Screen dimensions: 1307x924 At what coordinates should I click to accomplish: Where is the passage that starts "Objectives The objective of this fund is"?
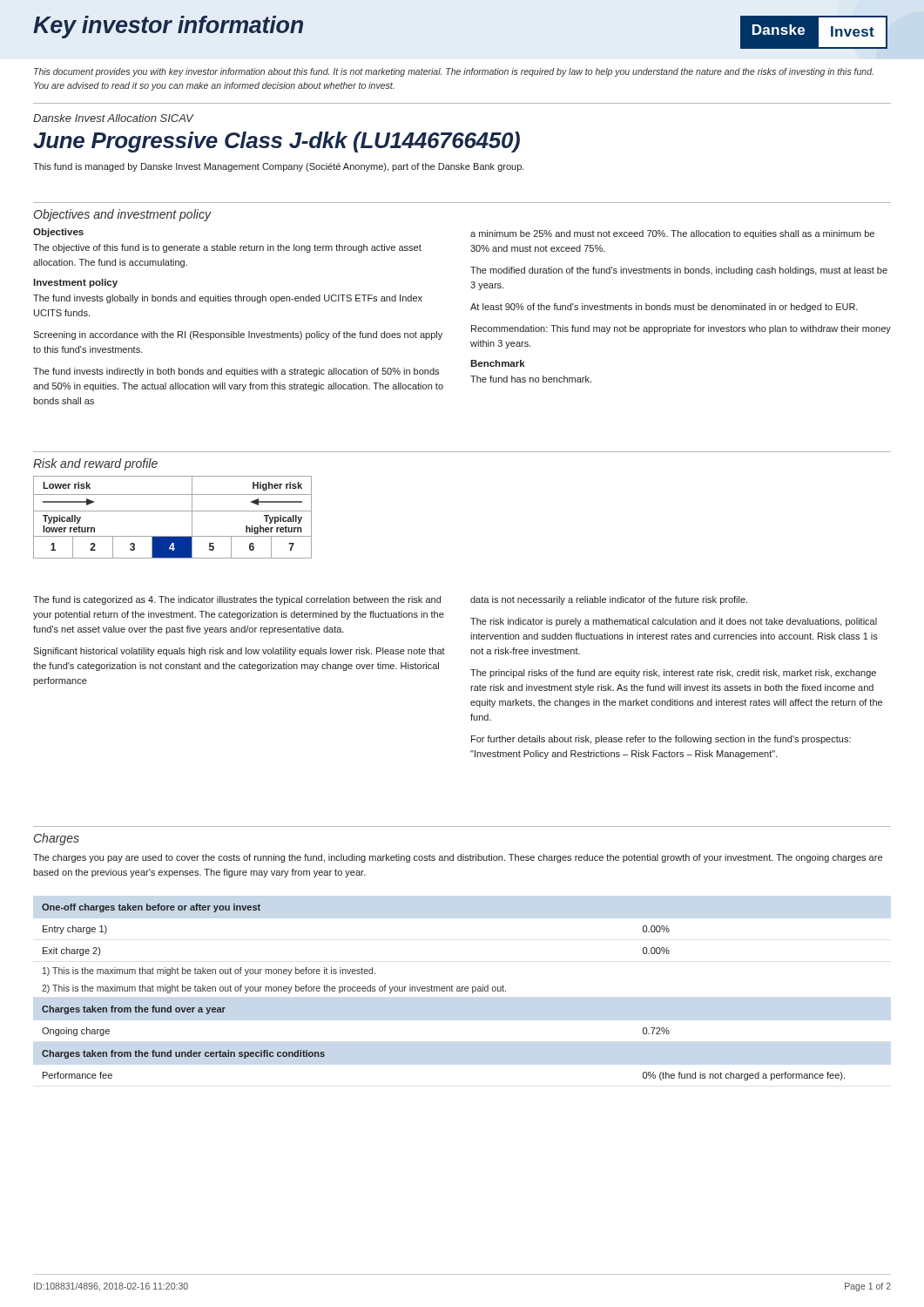click(58, 233)
